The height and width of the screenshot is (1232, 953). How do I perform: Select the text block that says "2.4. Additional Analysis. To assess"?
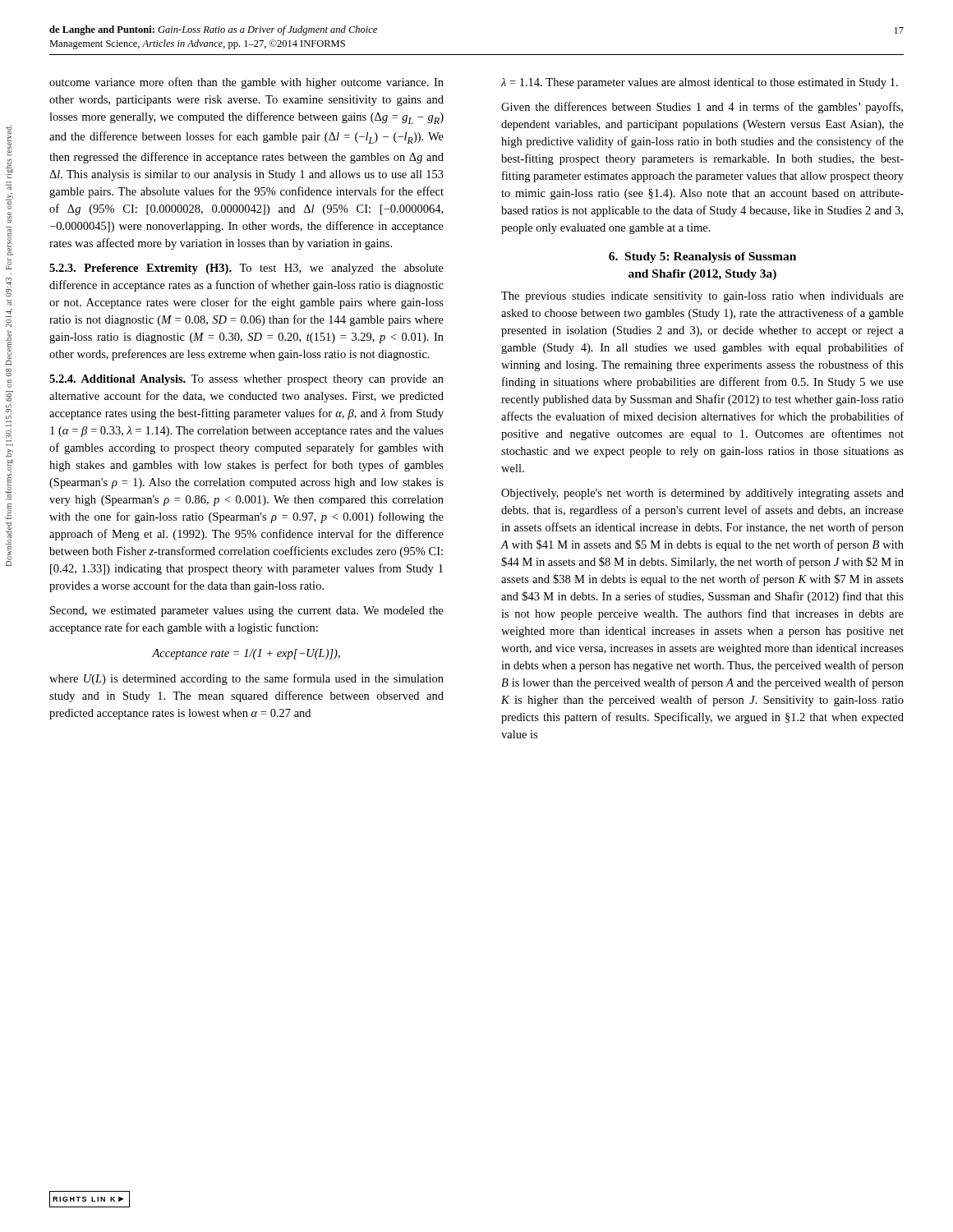coord(246,483)
